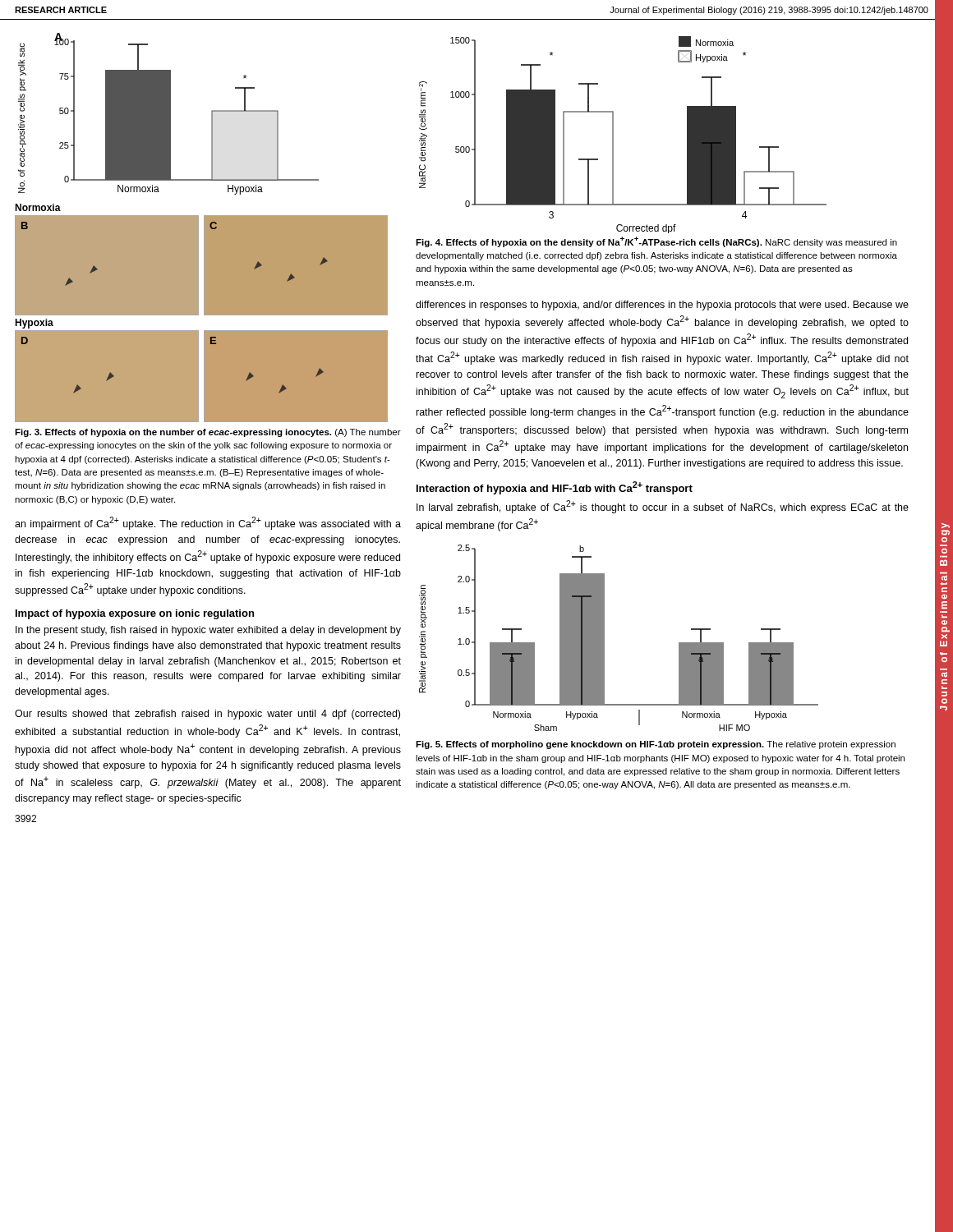Screen dimensions: 1232x953
Task: Locate the caption that opens with "Fig. 5. Effects of"
Action: tap(661, 764)
